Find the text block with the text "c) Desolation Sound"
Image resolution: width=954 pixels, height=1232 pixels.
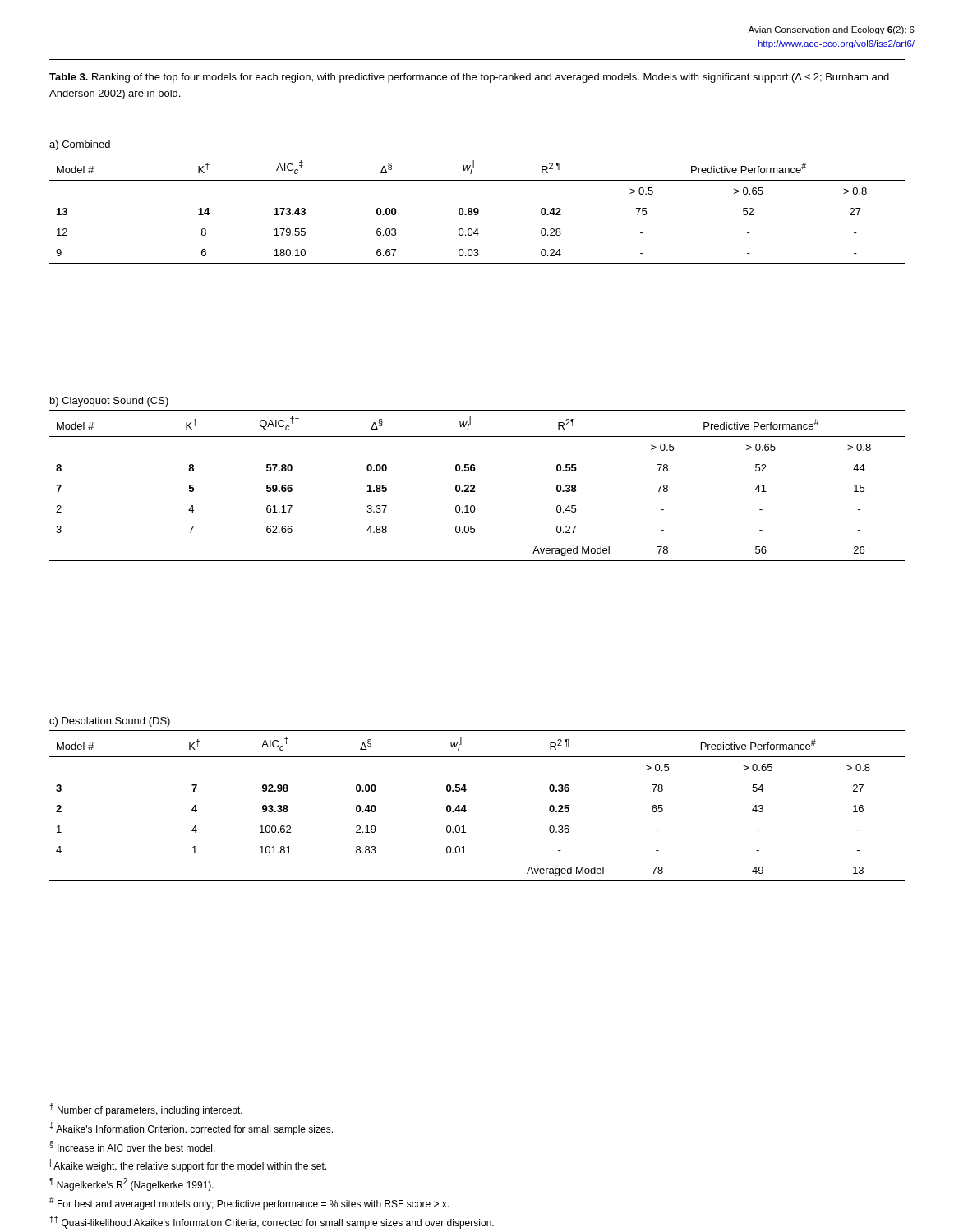pyautogui.click(x=110, y=721)
